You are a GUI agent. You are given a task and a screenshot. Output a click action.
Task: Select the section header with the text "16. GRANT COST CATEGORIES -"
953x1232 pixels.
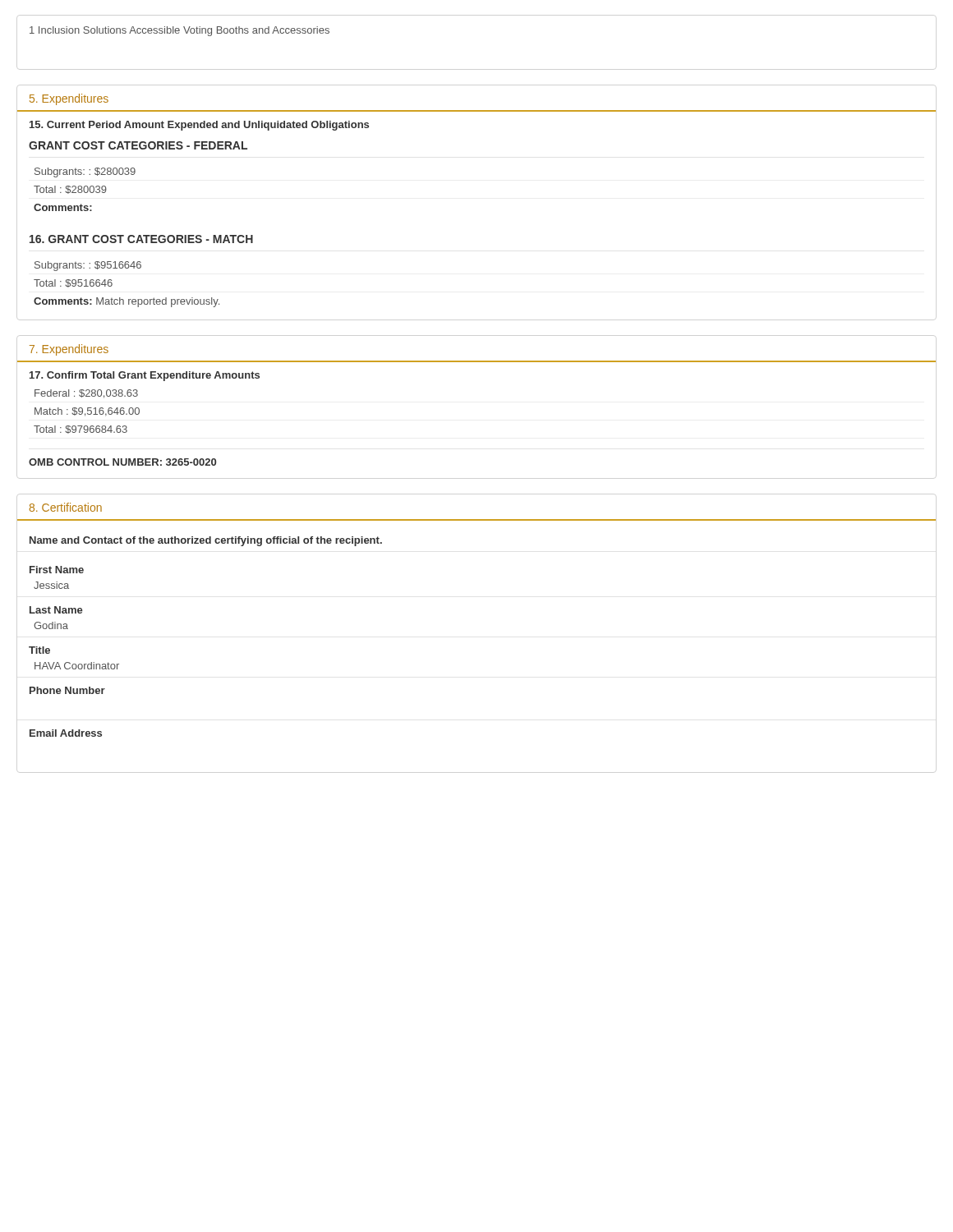tap(141, 239)
